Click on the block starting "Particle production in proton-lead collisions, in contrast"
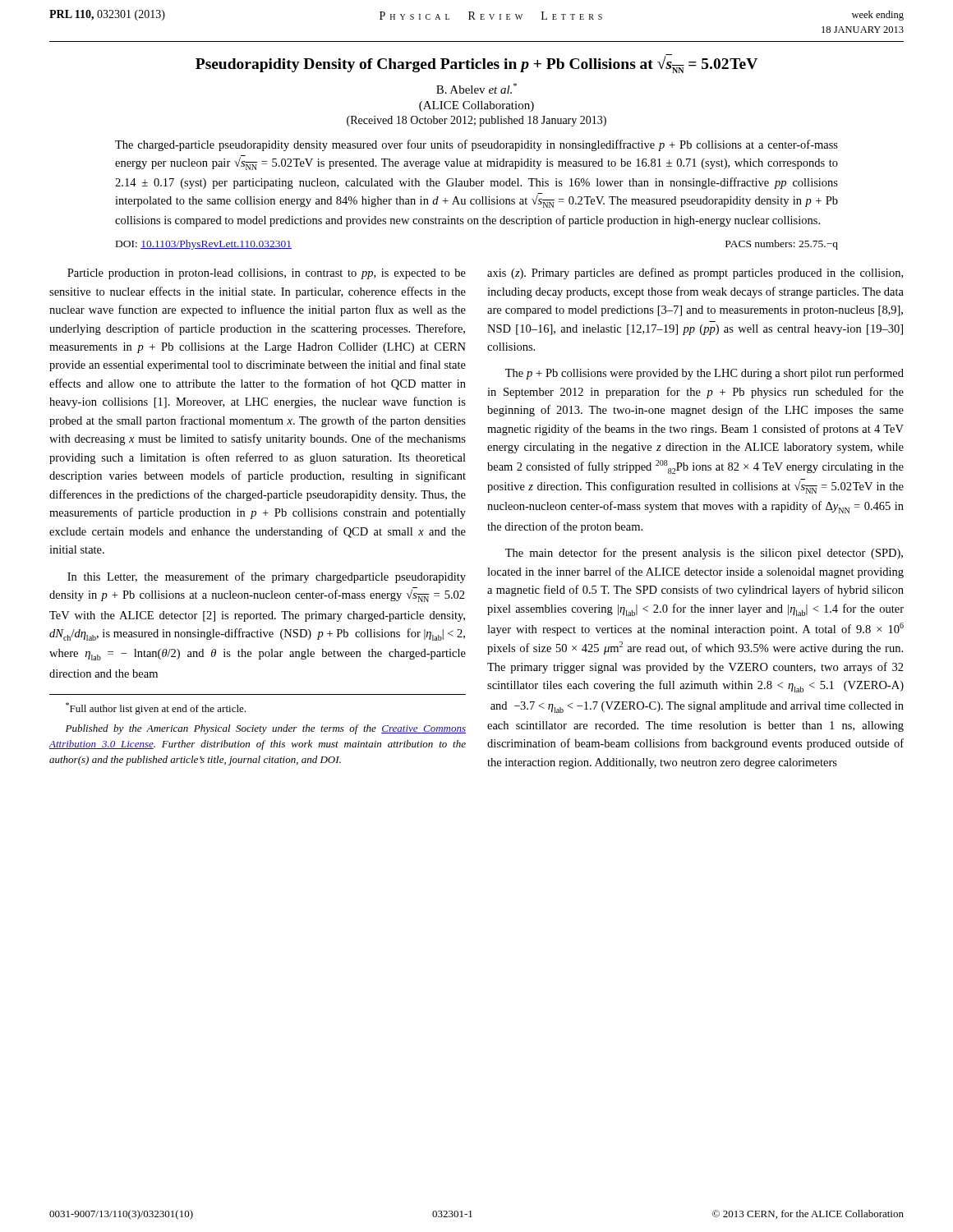 point(258,473)
